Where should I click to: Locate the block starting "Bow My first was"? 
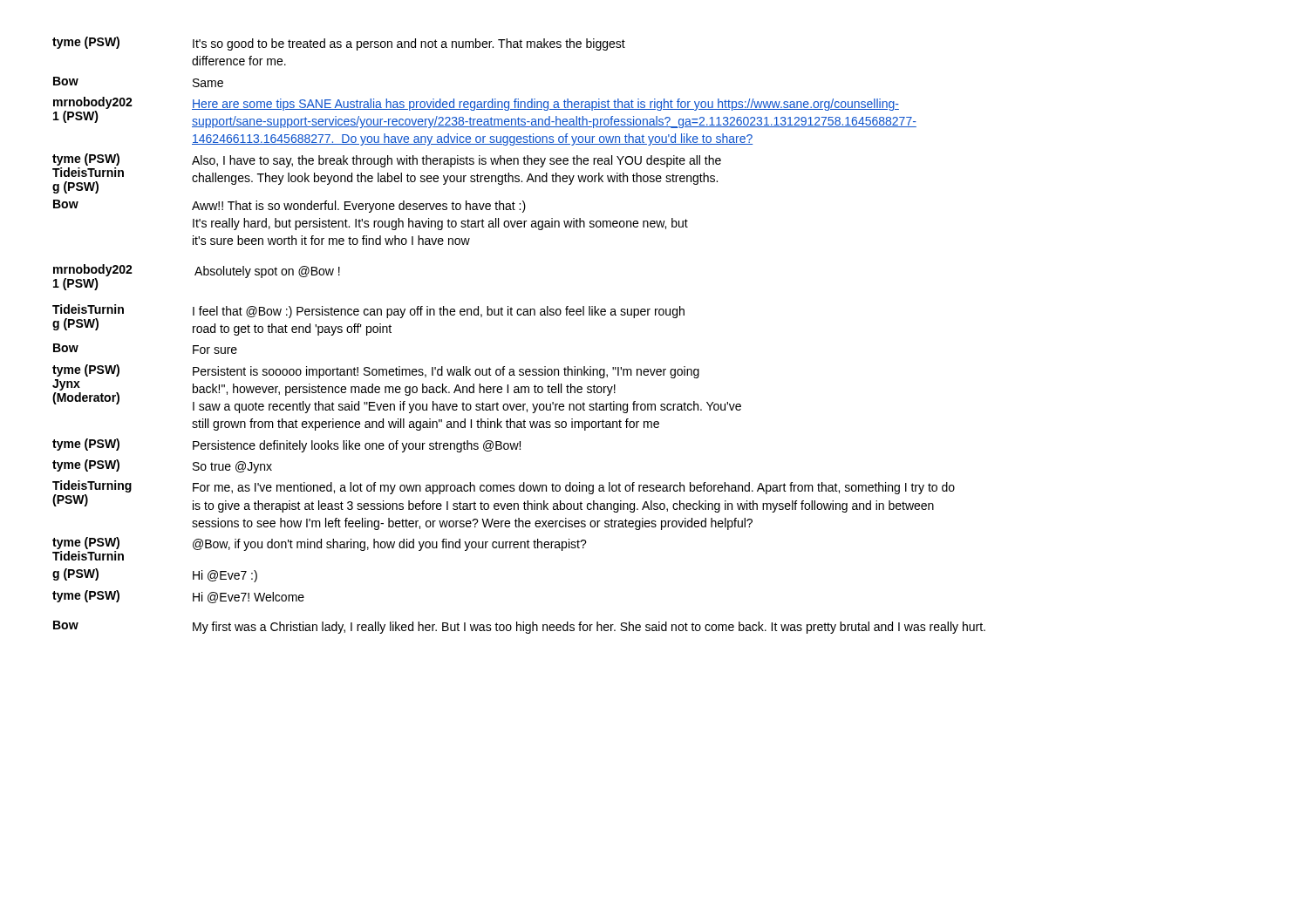tap(654, 627)
